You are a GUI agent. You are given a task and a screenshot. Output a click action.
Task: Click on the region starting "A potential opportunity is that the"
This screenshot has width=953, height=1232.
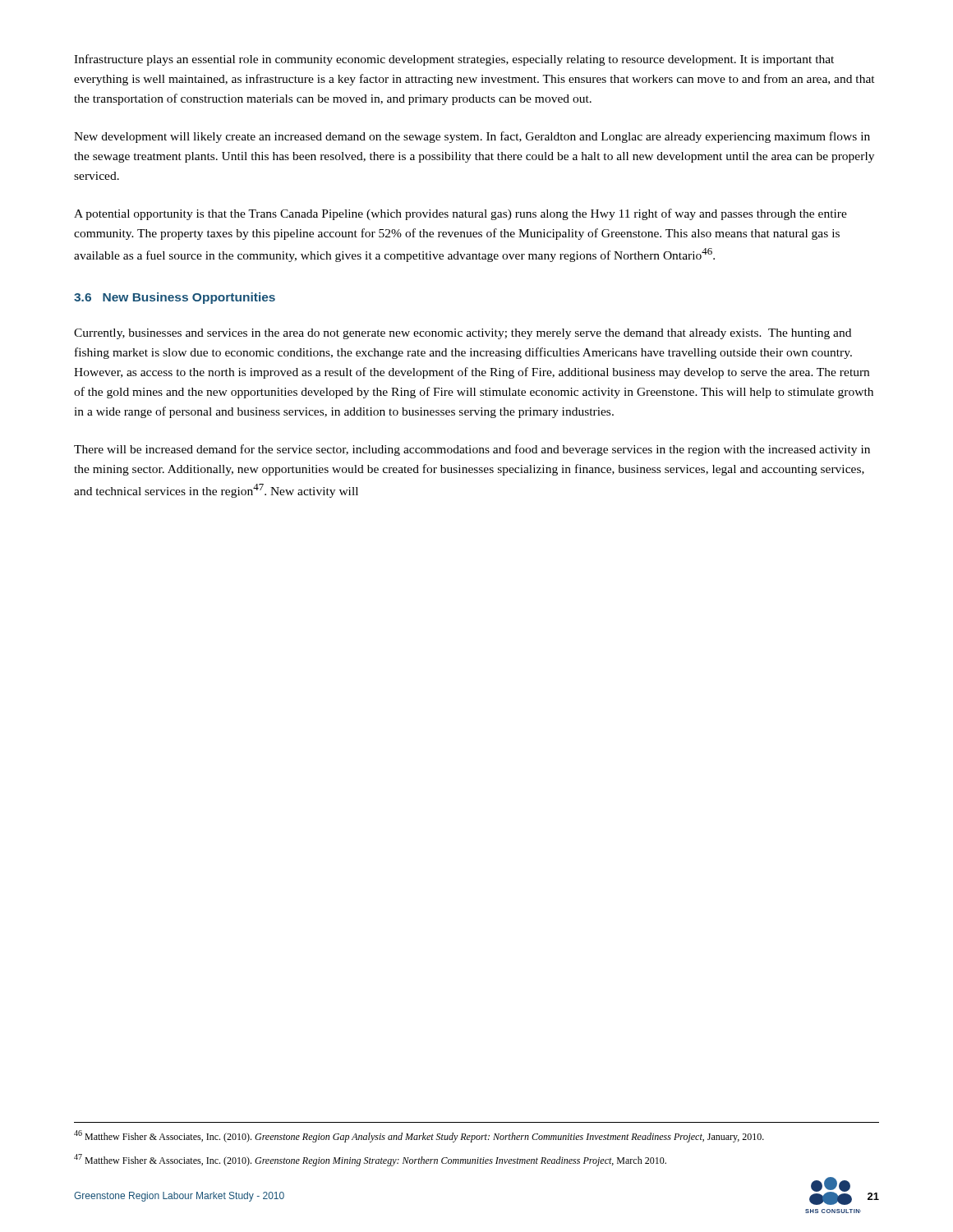[460, 234]
